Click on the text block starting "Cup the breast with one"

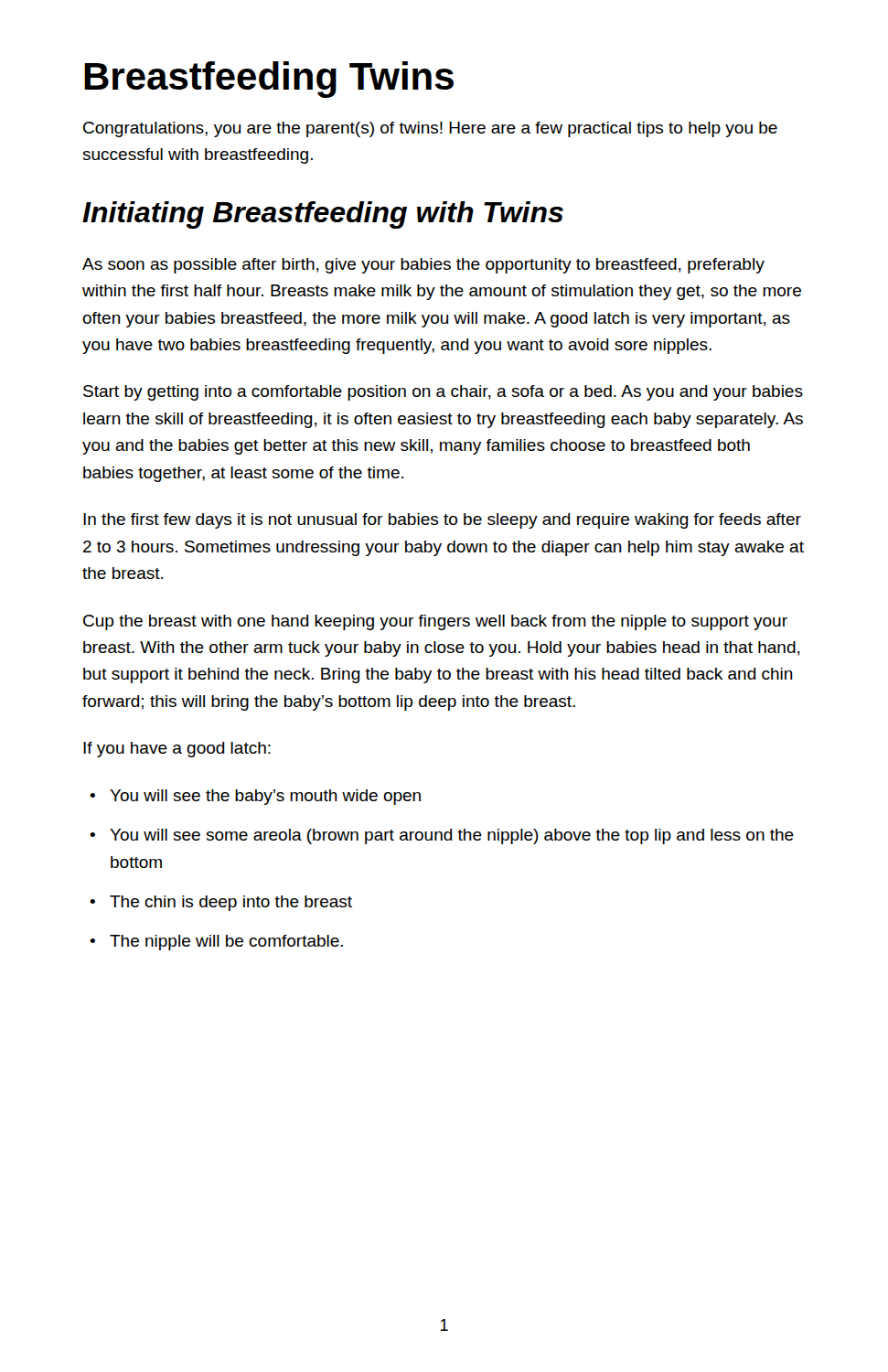click(x=442, y=661)
